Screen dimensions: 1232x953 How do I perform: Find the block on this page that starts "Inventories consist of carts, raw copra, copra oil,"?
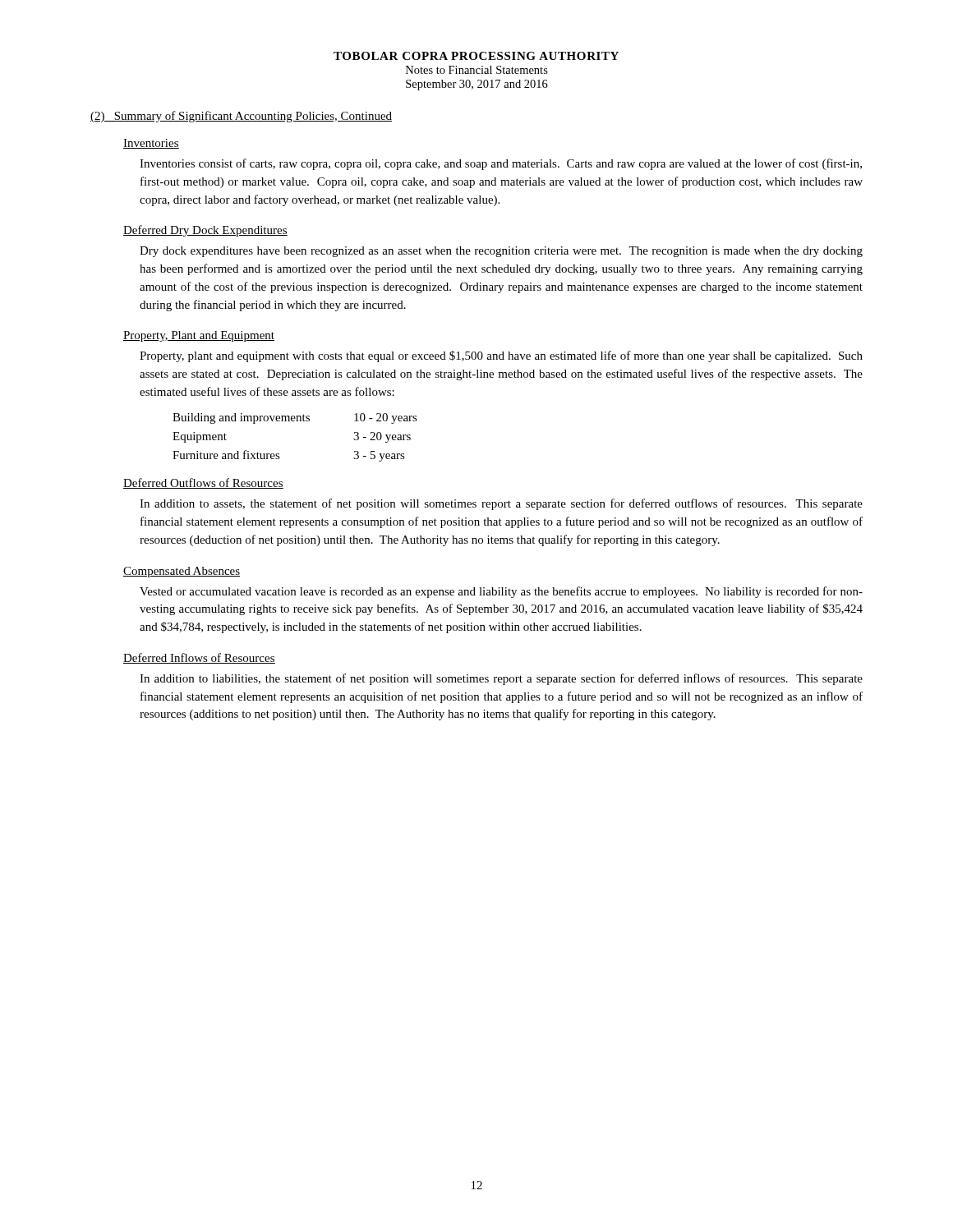[501, 181]
